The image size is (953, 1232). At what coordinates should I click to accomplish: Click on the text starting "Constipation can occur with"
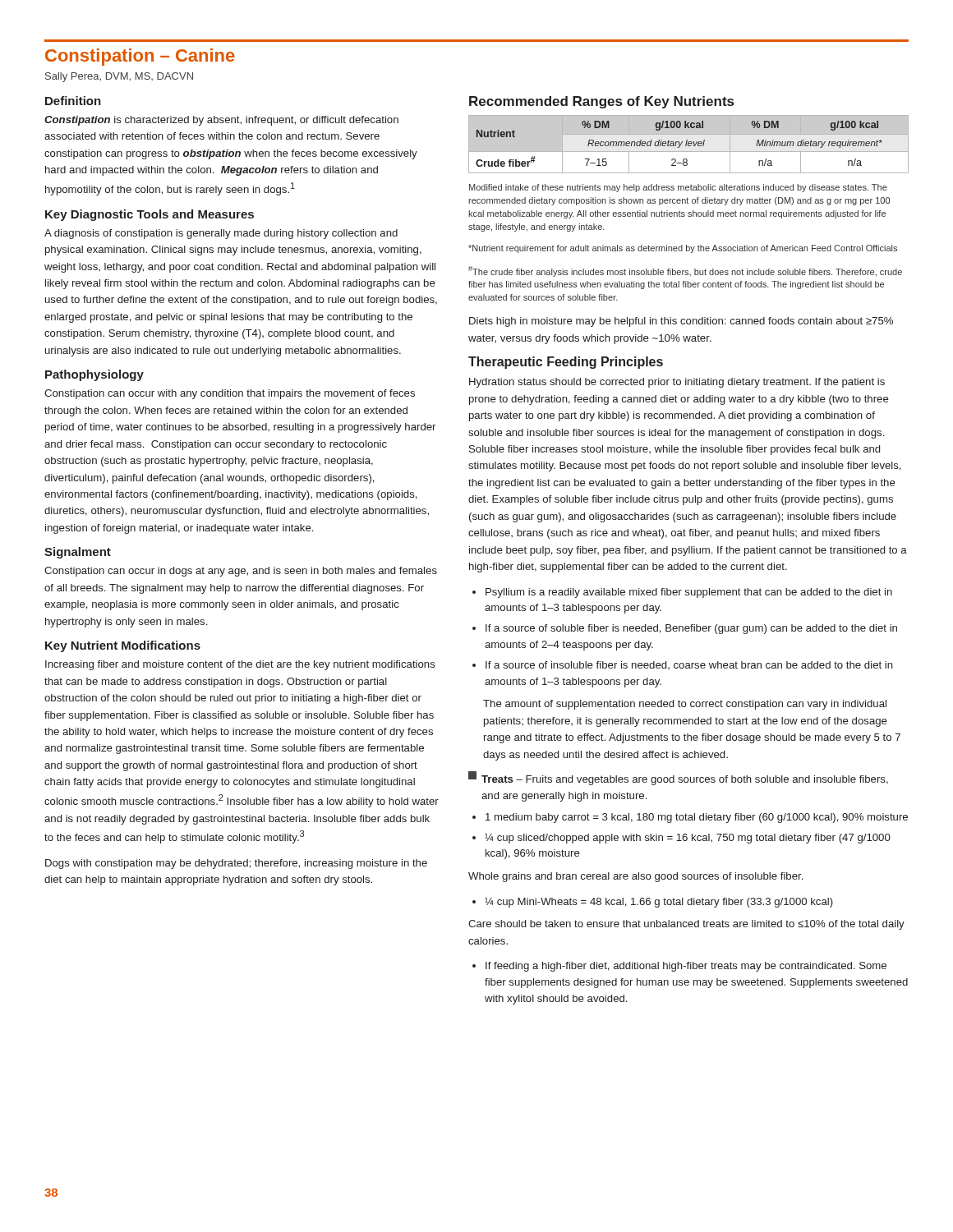pos(242,461)
